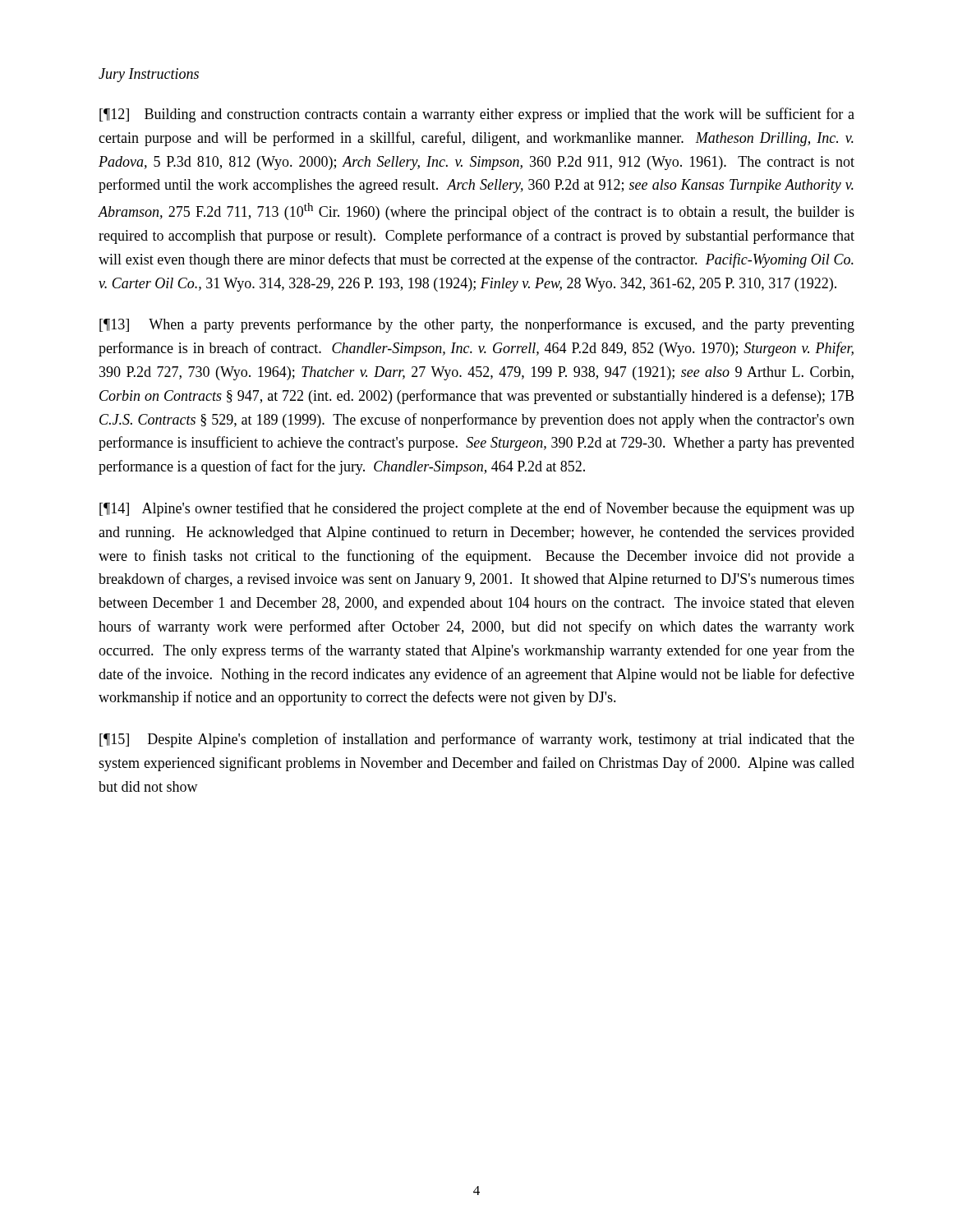Find the block on this page that starts "[¶14] Alpine's owner testified that he"
This screenshot has width=953, height=1232.
(476, 603)
